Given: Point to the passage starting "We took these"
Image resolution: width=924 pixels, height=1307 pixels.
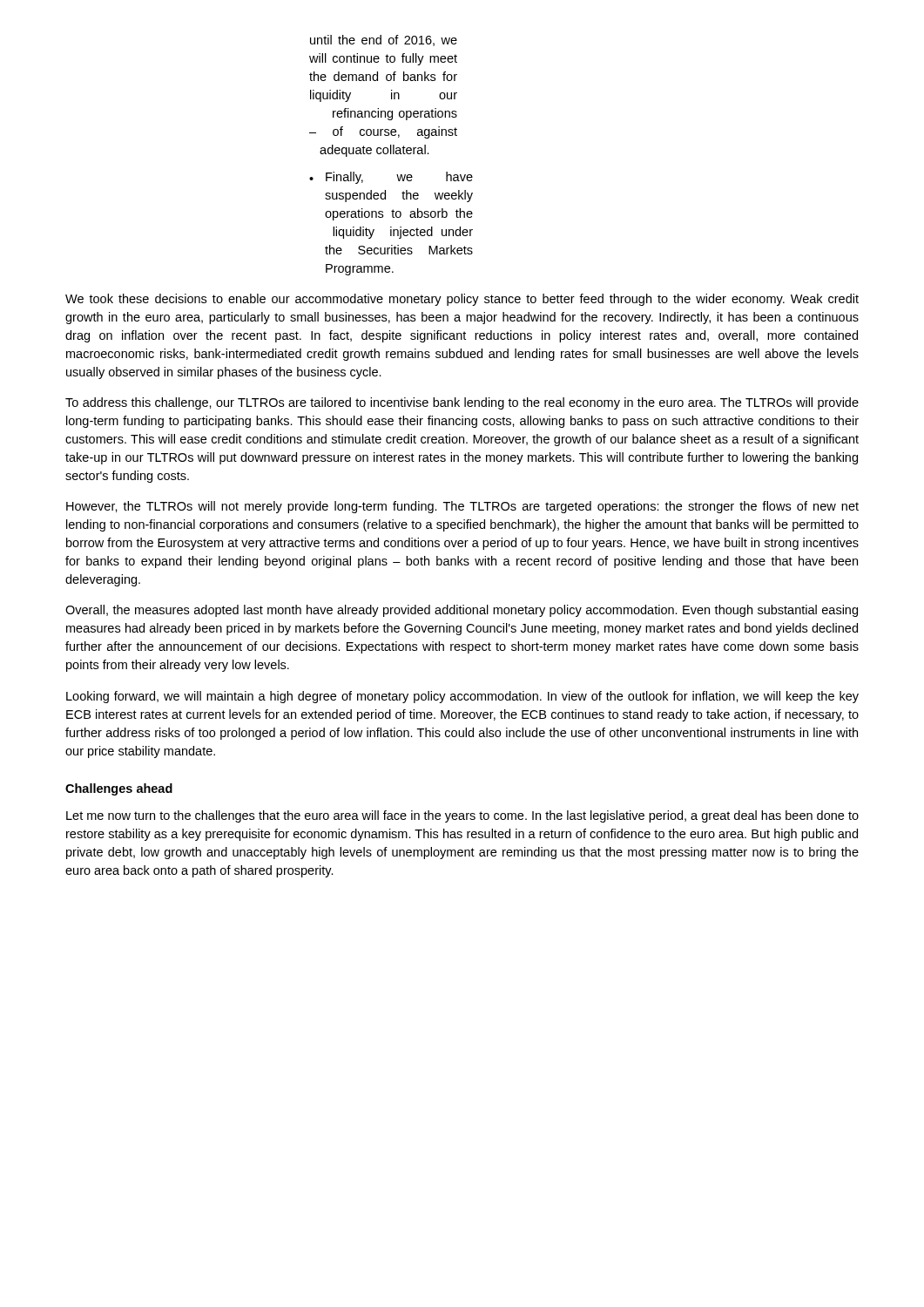Looking at the screenshot, I should click(462, 336).
